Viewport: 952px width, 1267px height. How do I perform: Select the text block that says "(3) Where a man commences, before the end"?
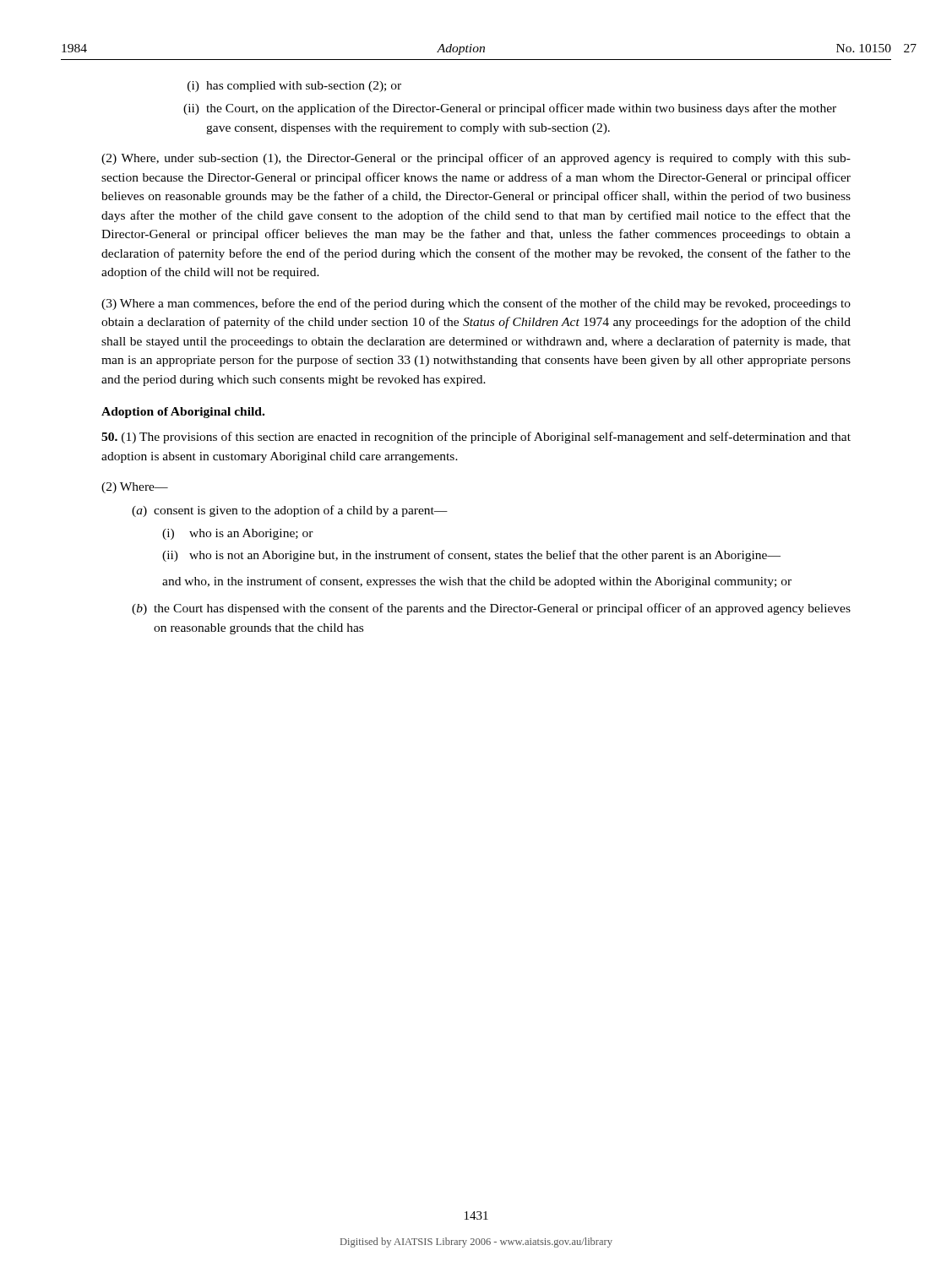(x=476, y=341)
